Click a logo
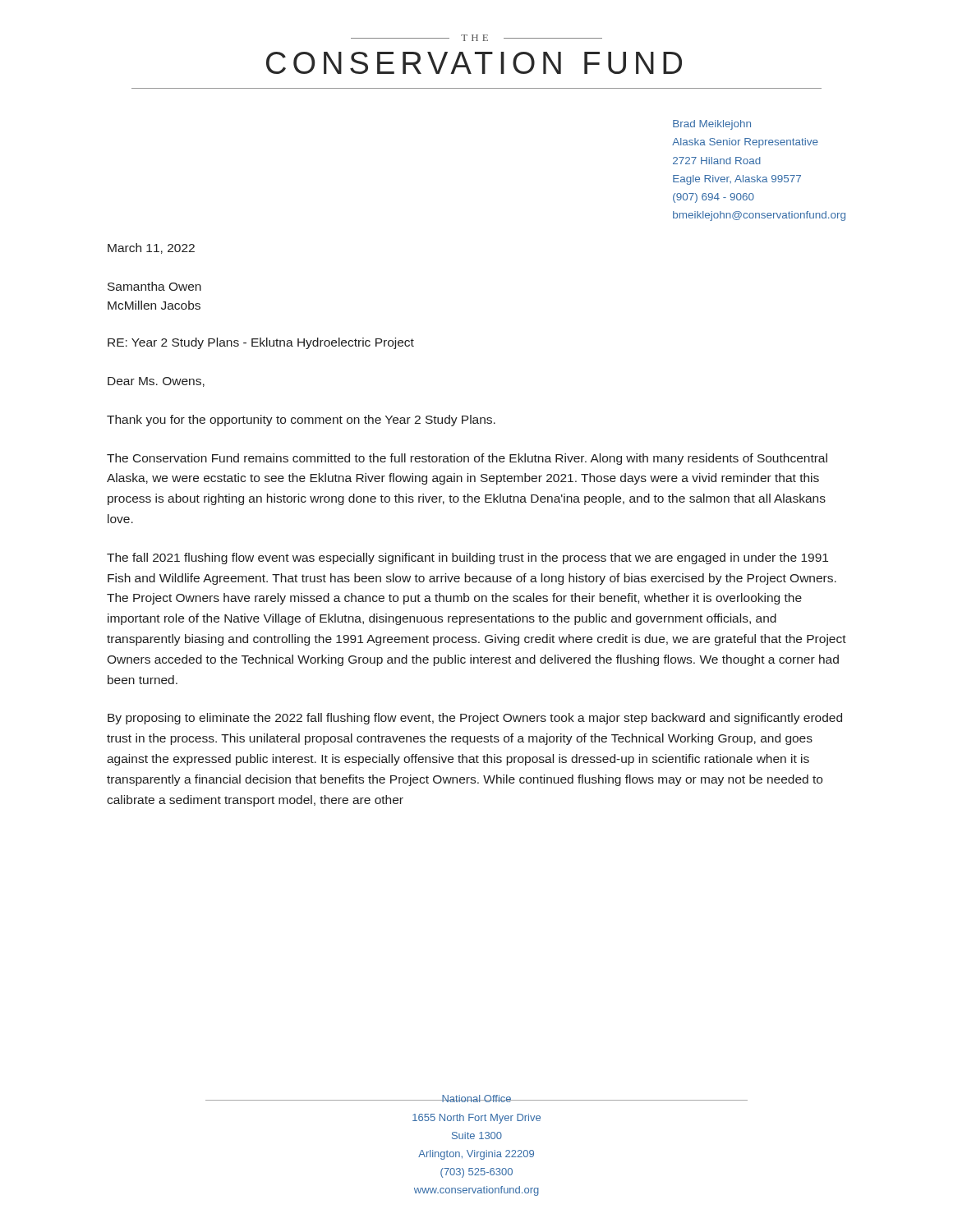 tap(476, 60)
